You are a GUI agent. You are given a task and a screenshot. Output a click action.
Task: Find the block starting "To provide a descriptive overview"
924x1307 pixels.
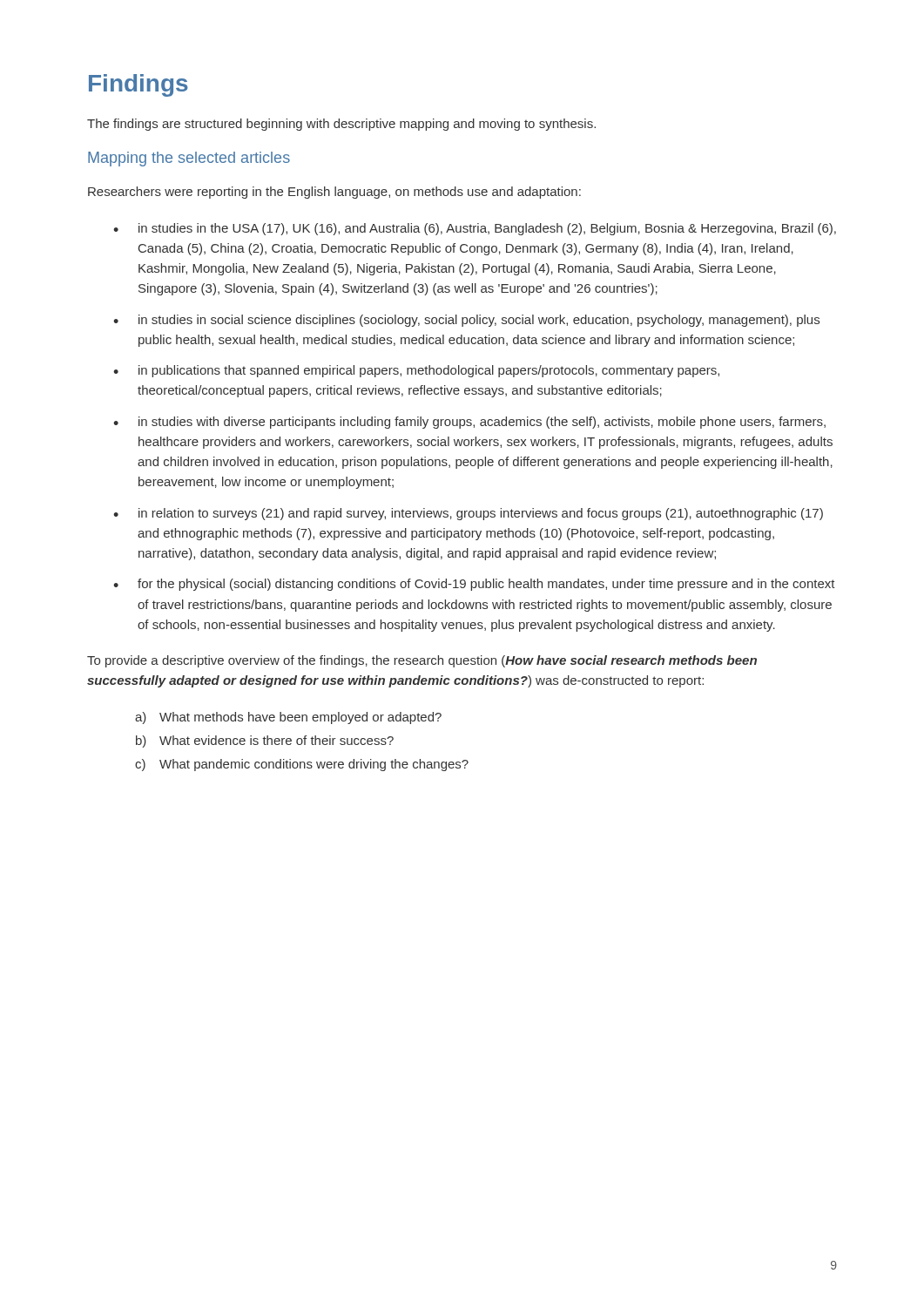pos(422,670)
